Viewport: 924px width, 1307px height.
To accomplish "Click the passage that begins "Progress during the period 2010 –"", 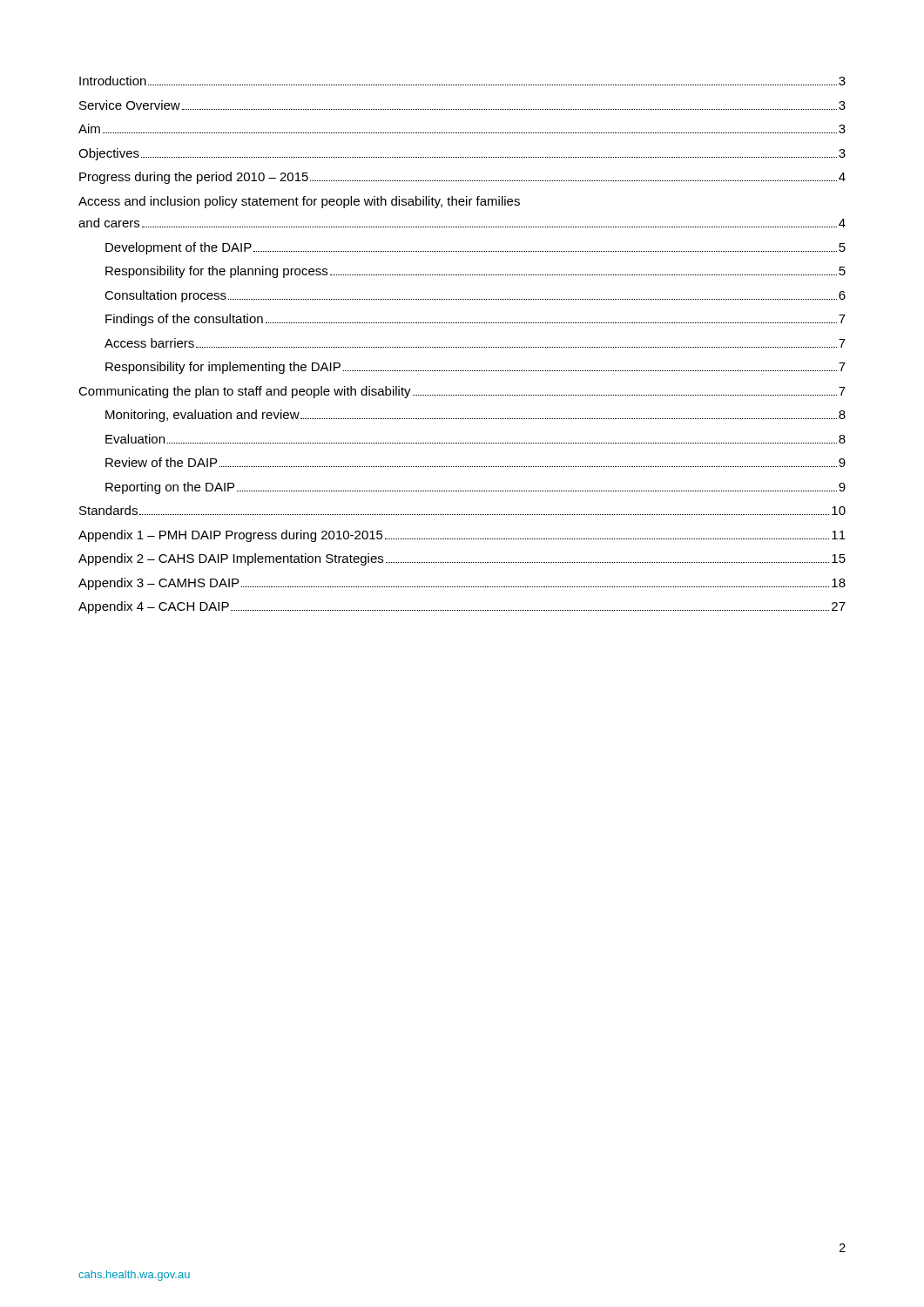I will point(462,177).
